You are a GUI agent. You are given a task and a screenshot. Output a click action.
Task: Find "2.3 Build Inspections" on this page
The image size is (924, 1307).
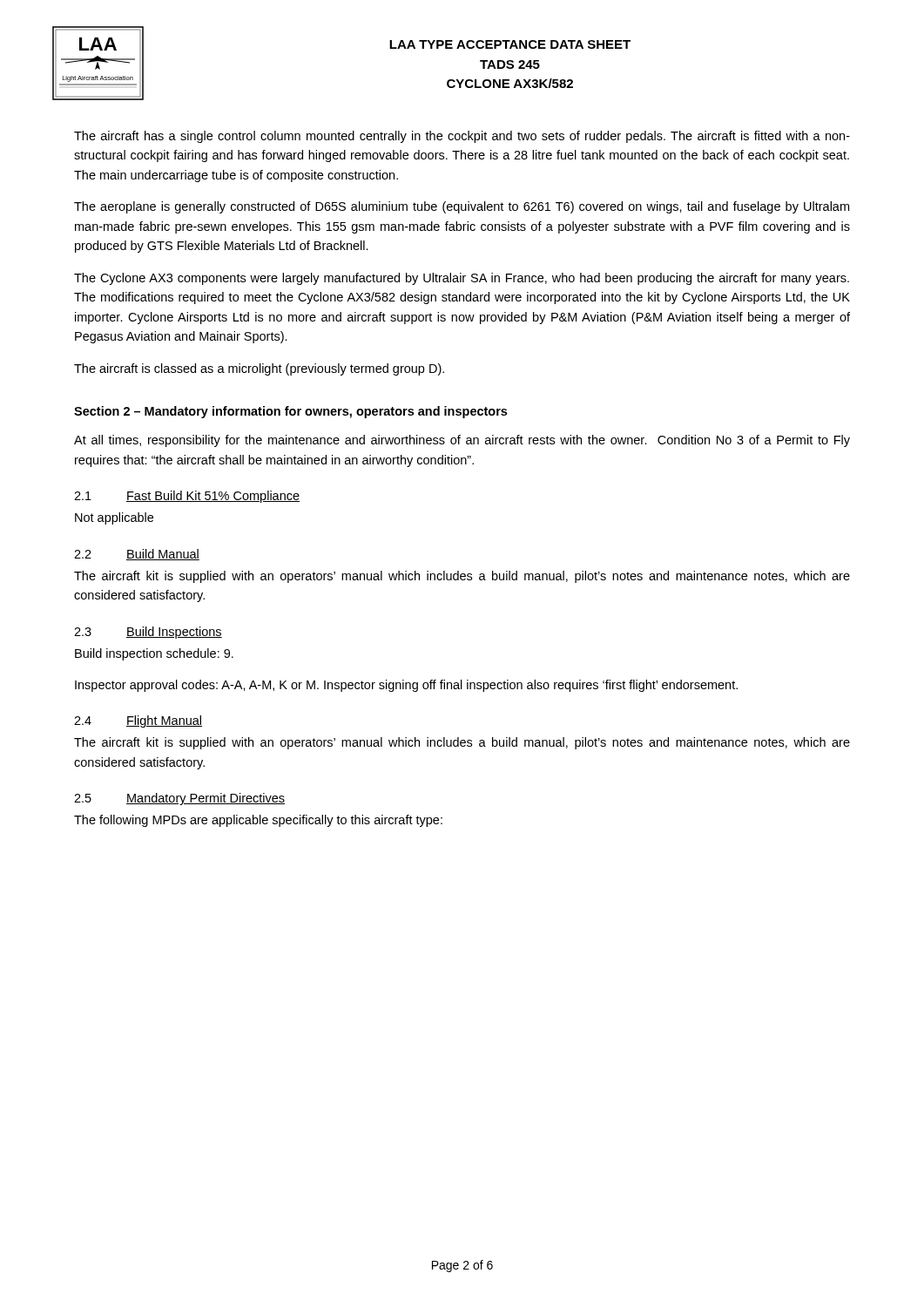148,631
